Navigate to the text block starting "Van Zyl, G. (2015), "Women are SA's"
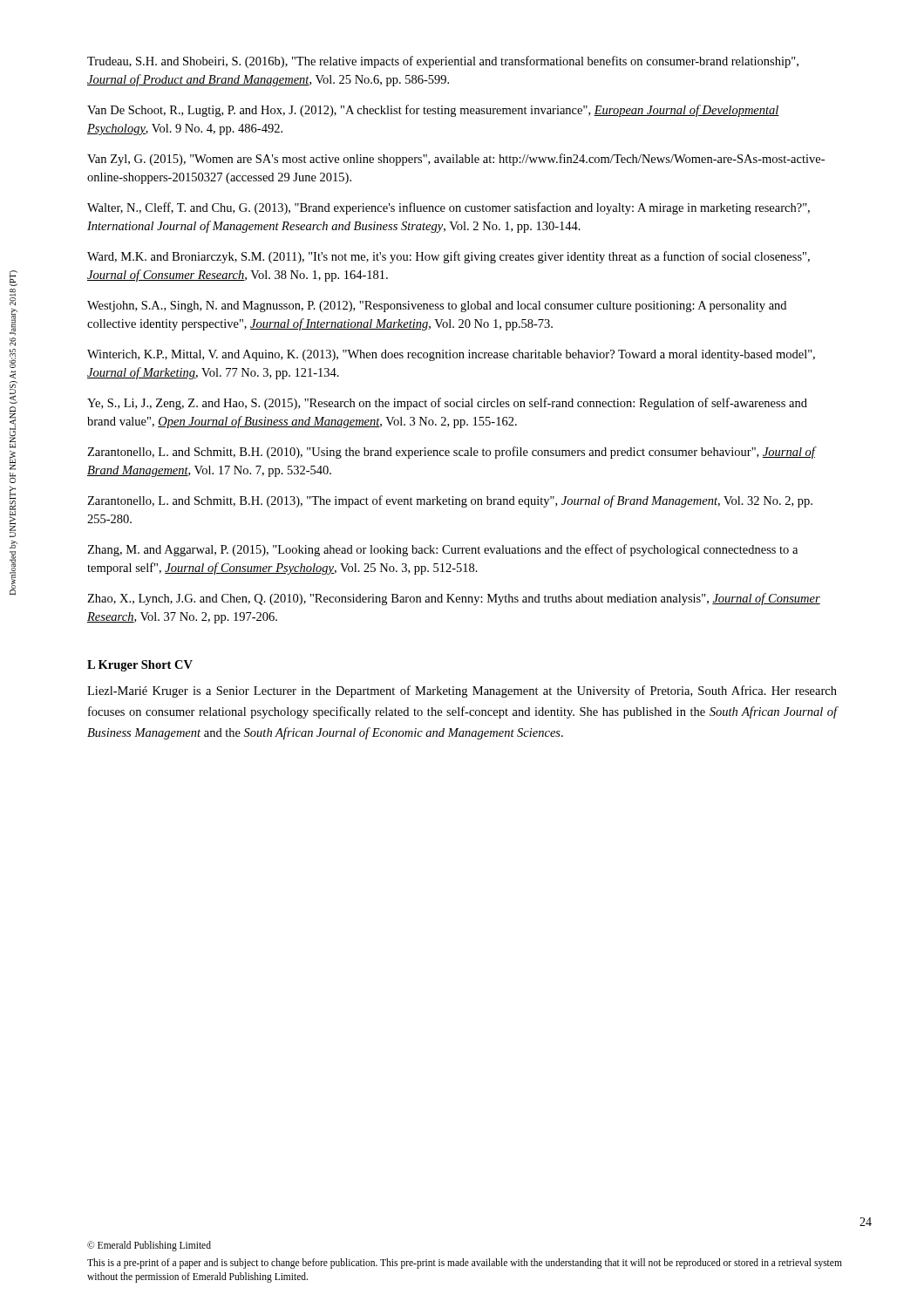924x1308 pixels. (456, 168)
